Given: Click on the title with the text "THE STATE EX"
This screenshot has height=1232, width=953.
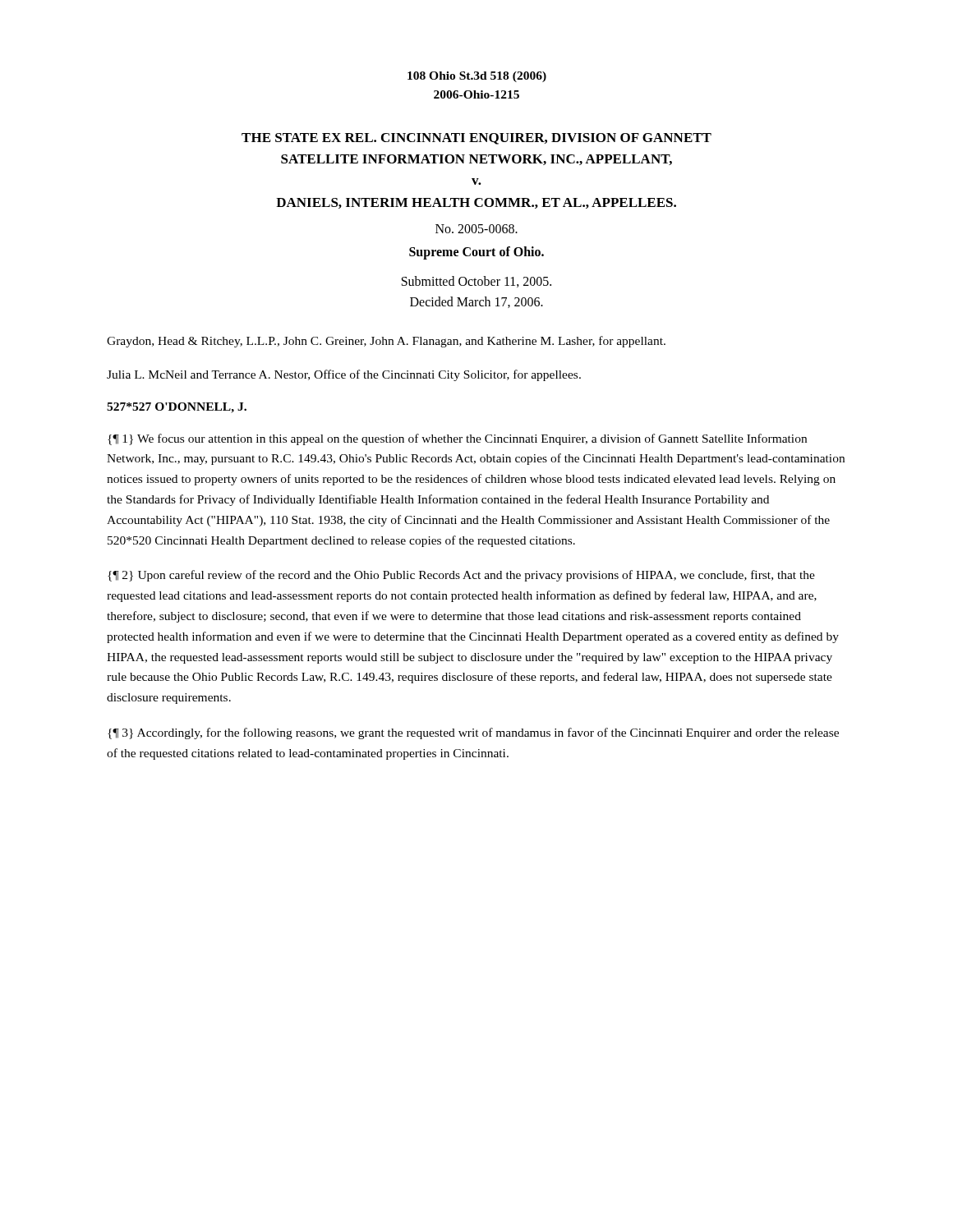Looking at the screenshot, I should tap(476, 170).
